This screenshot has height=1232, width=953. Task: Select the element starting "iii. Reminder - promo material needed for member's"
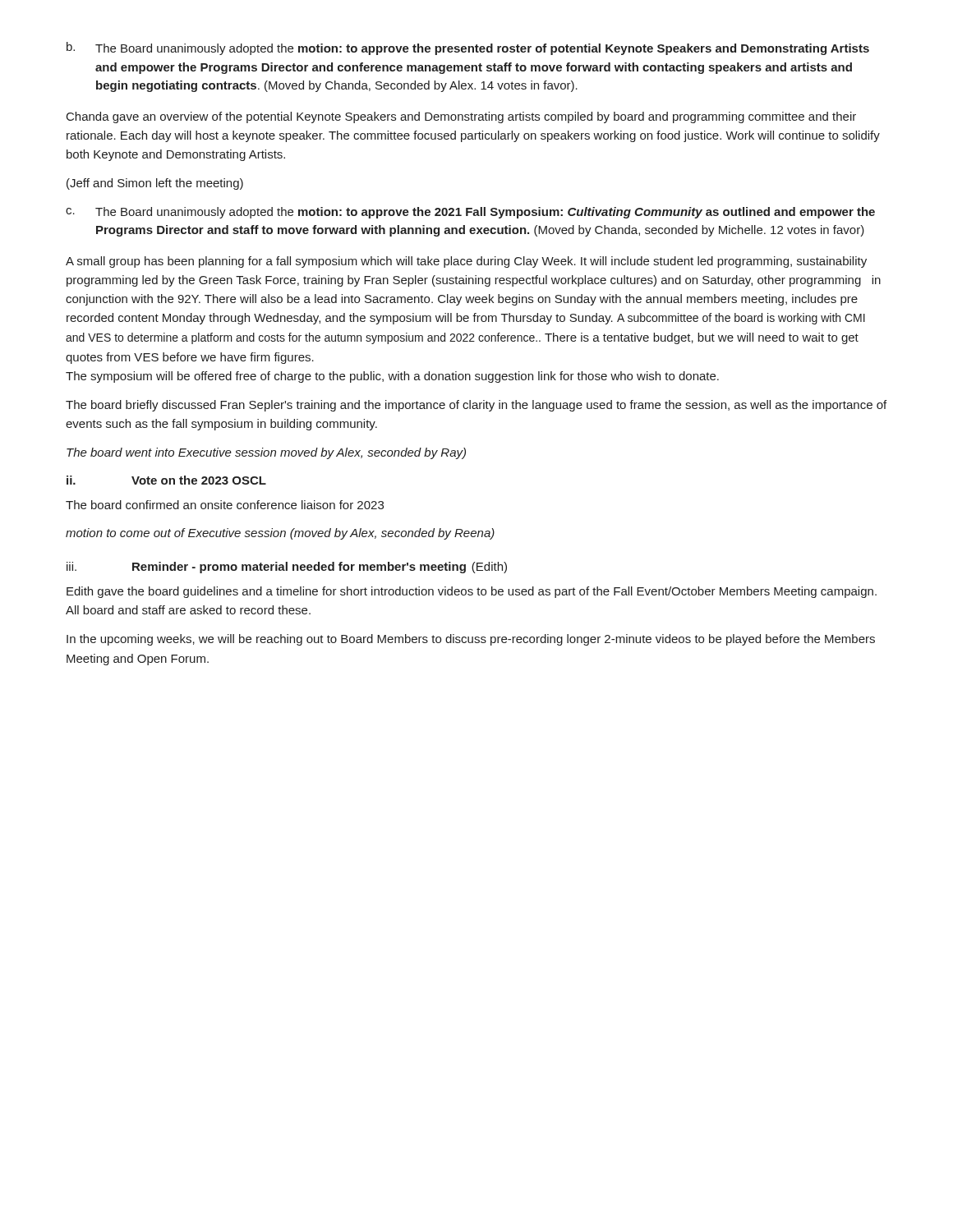[x=287, y=566]
